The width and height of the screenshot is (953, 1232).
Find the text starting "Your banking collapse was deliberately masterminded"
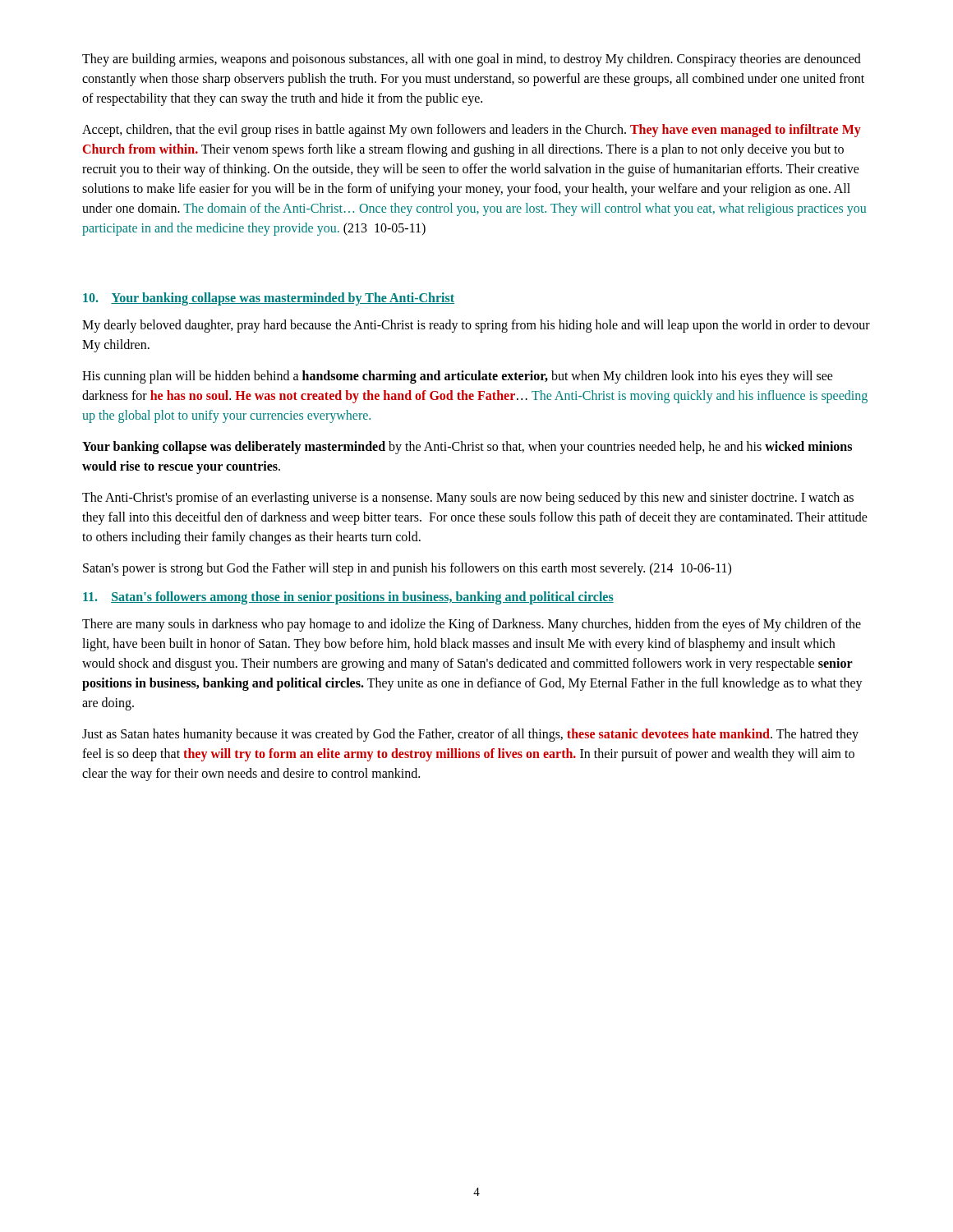pos(476,457)
